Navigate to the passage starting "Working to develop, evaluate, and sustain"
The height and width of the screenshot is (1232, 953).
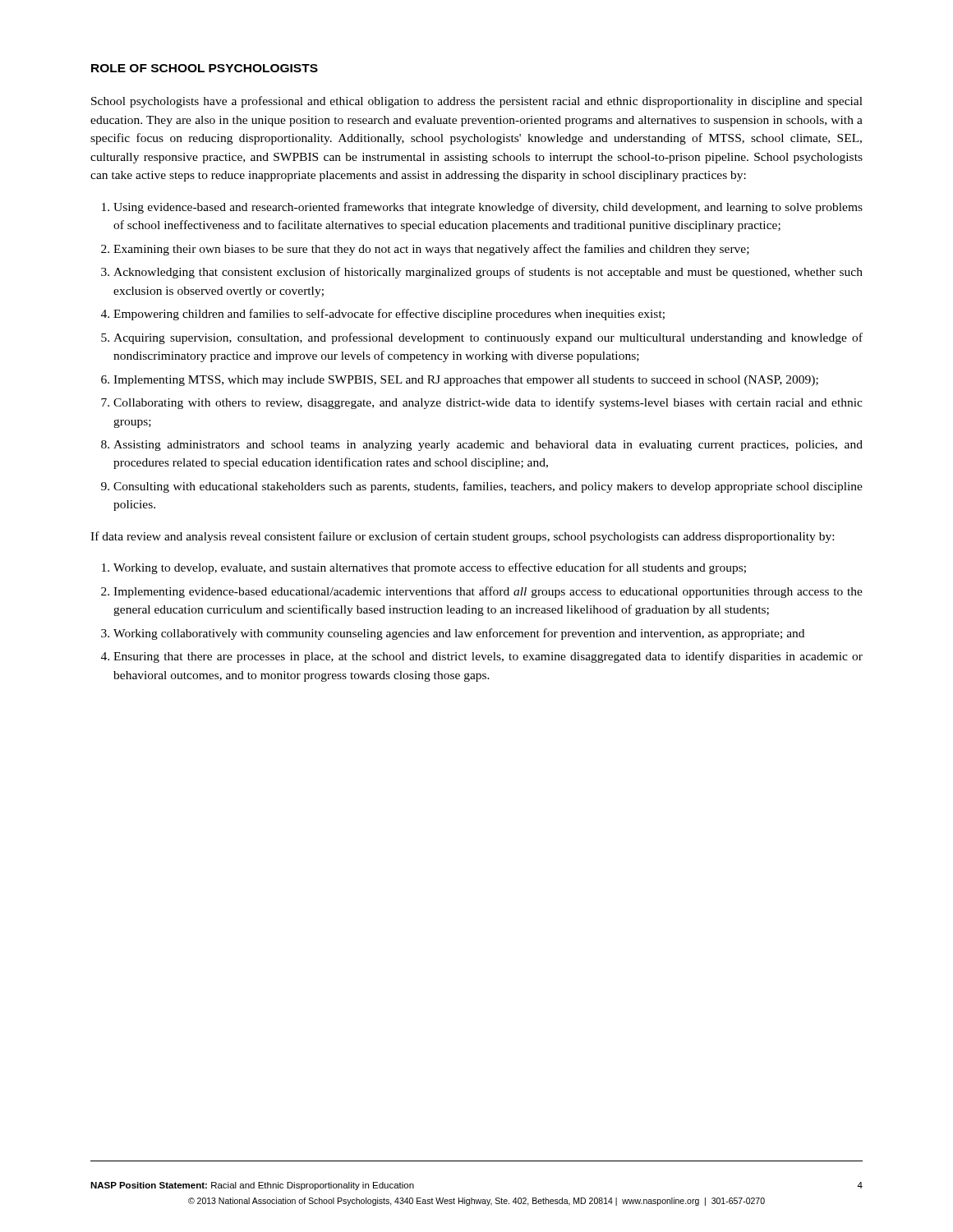pyautogui.click(x=430, y=567)
